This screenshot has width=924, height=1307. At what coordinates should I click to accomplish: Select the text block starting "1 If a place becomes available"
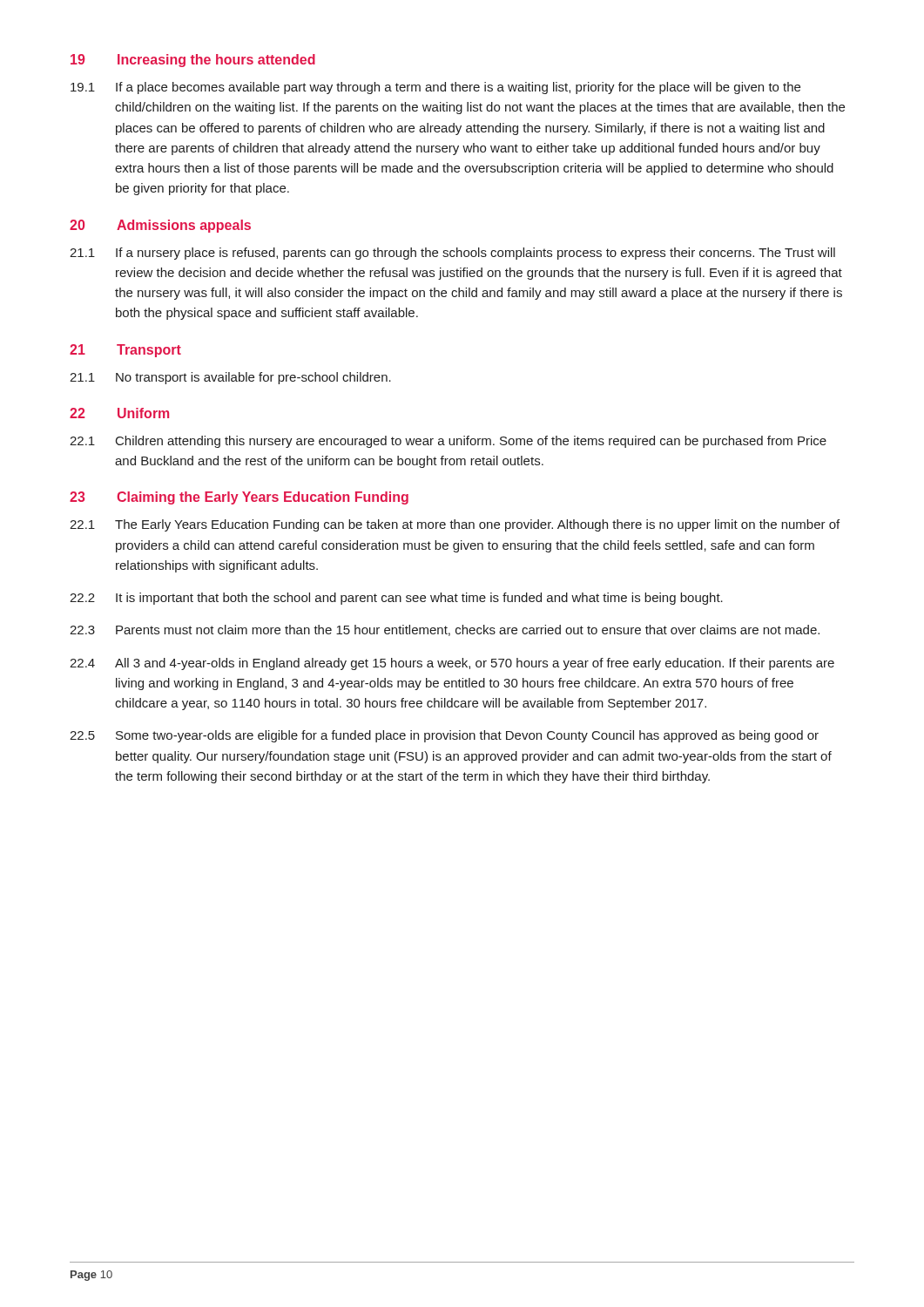459,137
